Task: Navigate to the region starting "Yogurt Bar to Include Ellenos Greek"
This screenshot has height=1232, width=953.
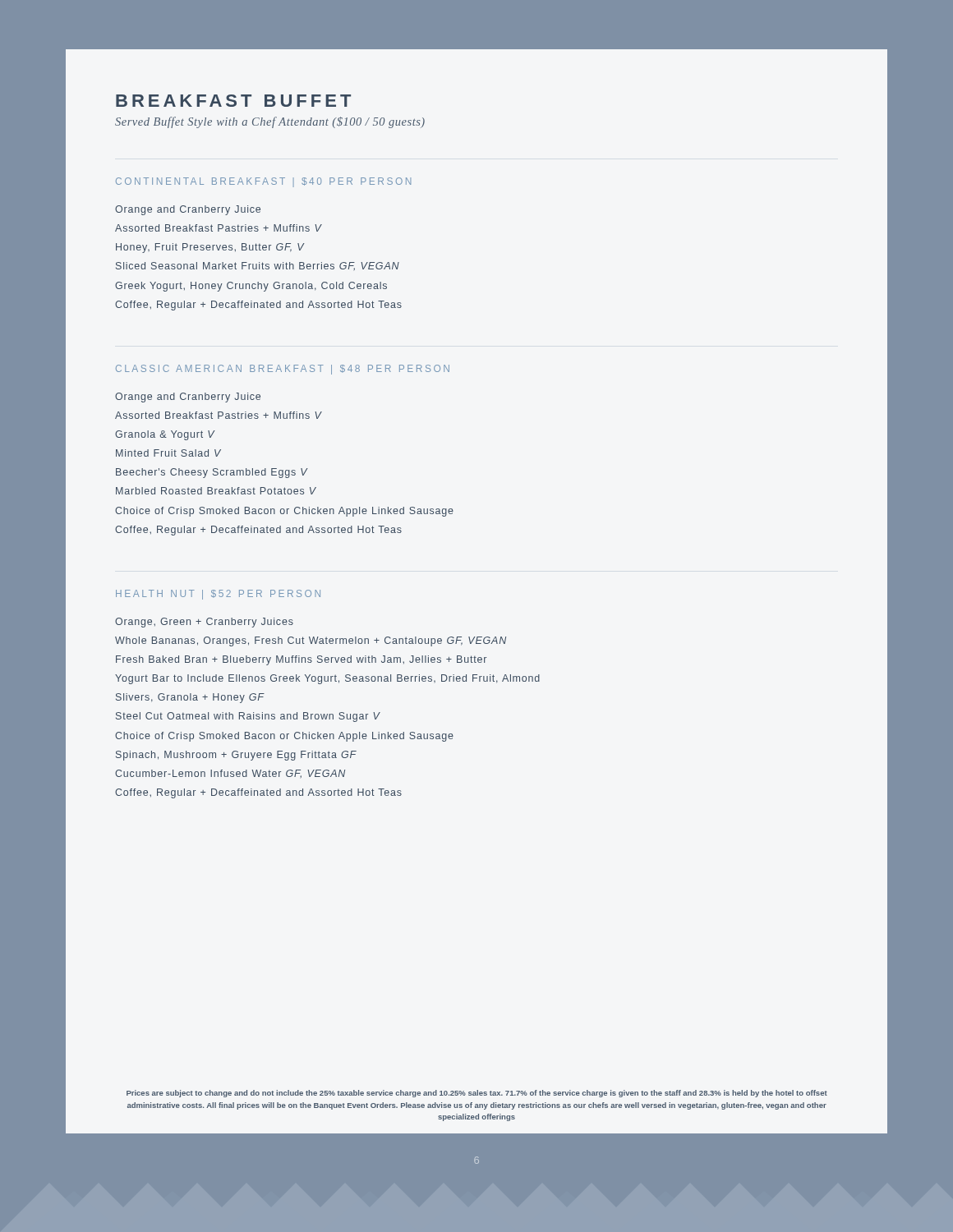Action: tap(328, 688)
